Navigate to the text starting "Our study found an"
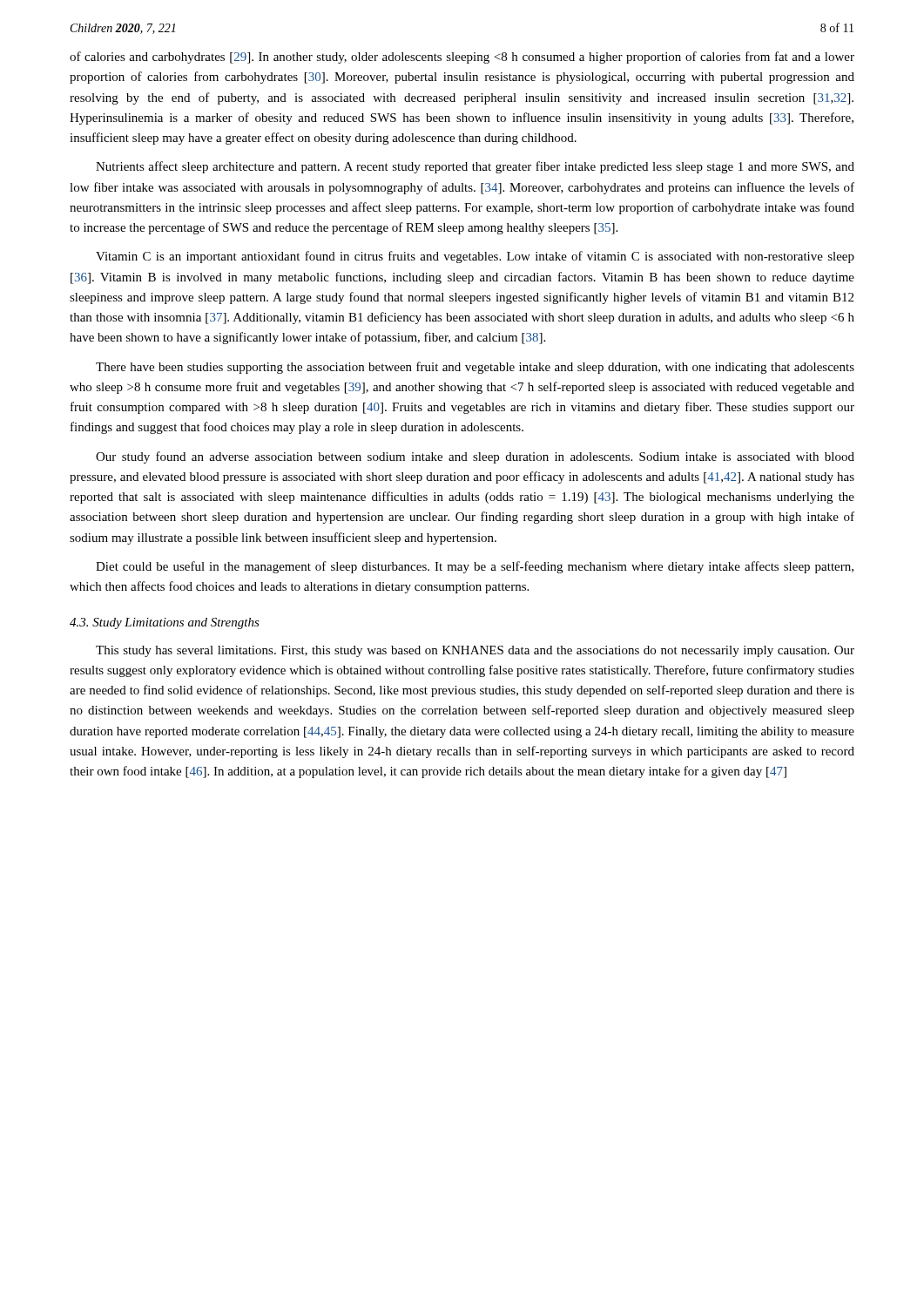 tap(462, 497)
